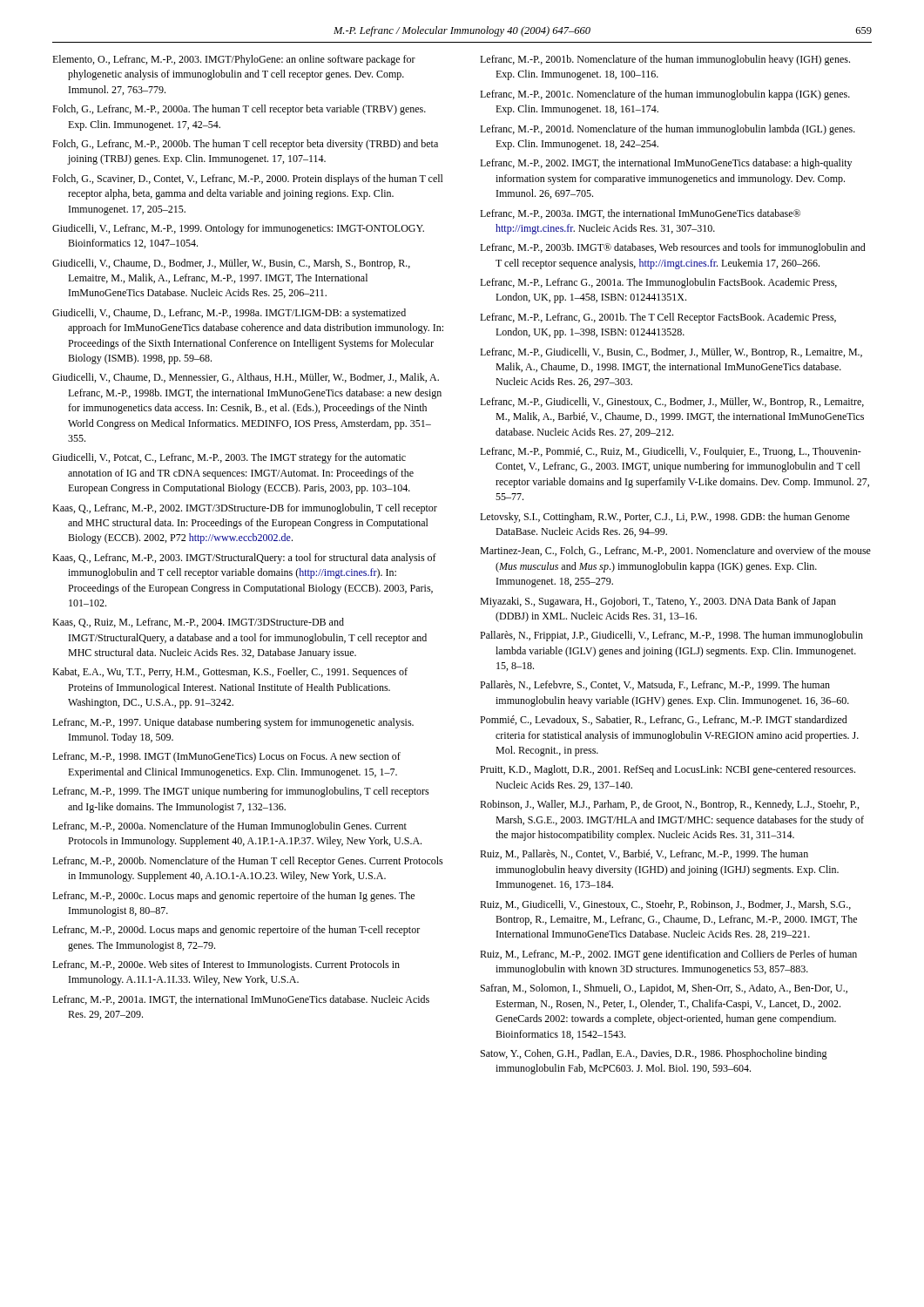Click on the list item that reads "Folch, G., Lefranc, M.-P., 2000a."
The image size is (924, 1307).
[x=239, y=117]
